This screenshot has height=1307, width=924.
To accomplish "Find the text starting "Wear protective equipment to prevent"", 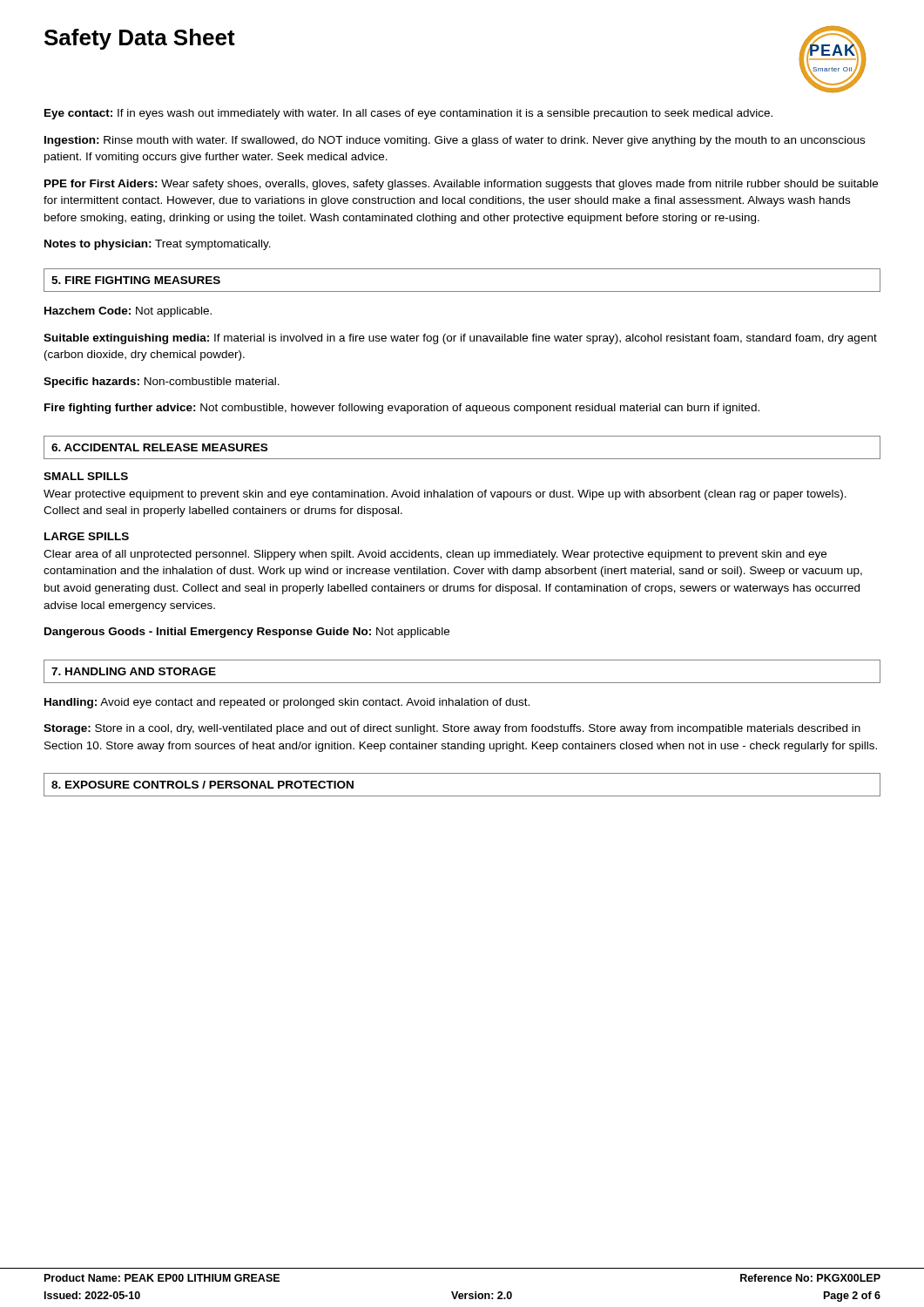I will 445,502.
